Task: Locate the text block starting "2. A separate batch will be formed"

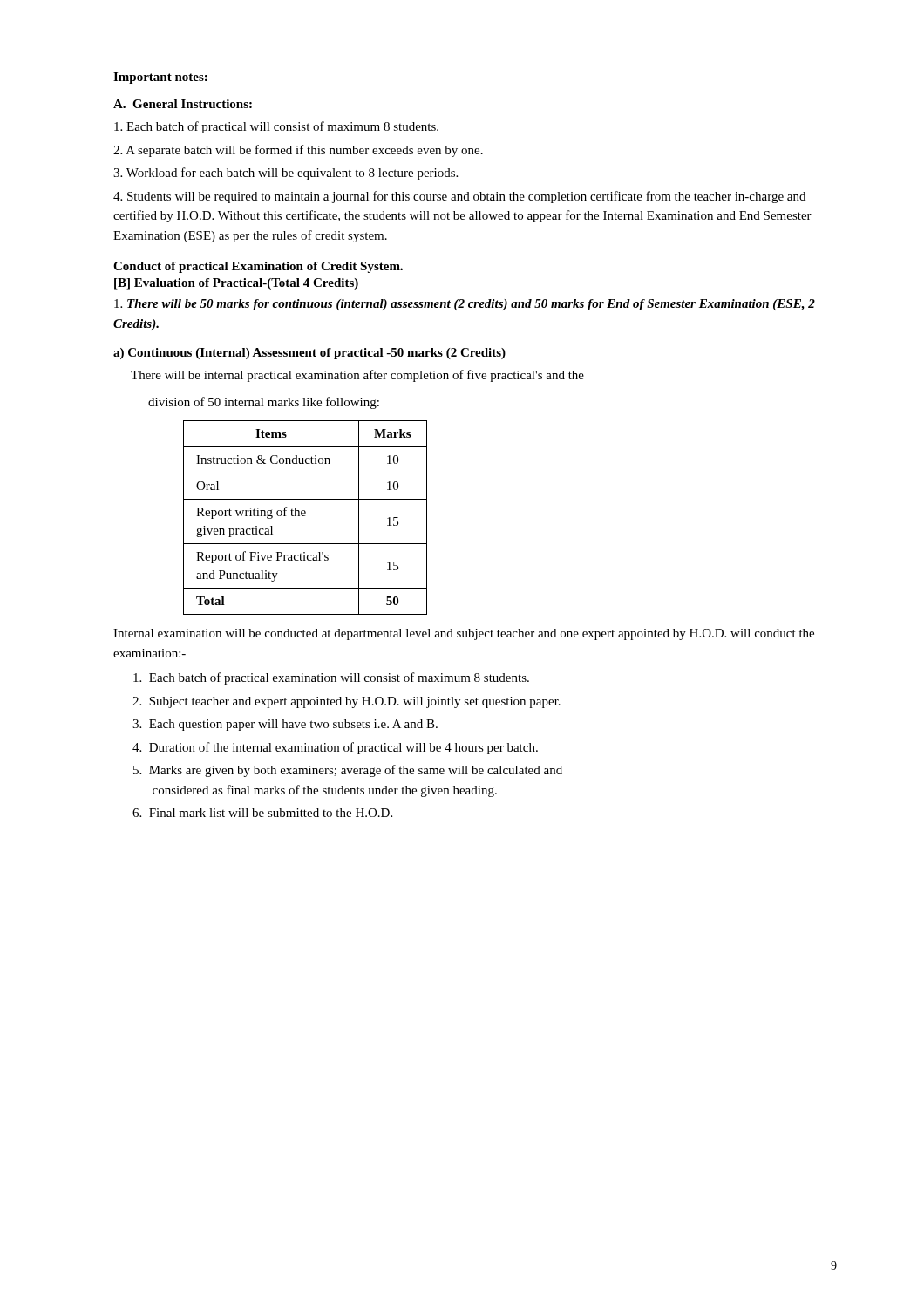Action: click(298, 150)
